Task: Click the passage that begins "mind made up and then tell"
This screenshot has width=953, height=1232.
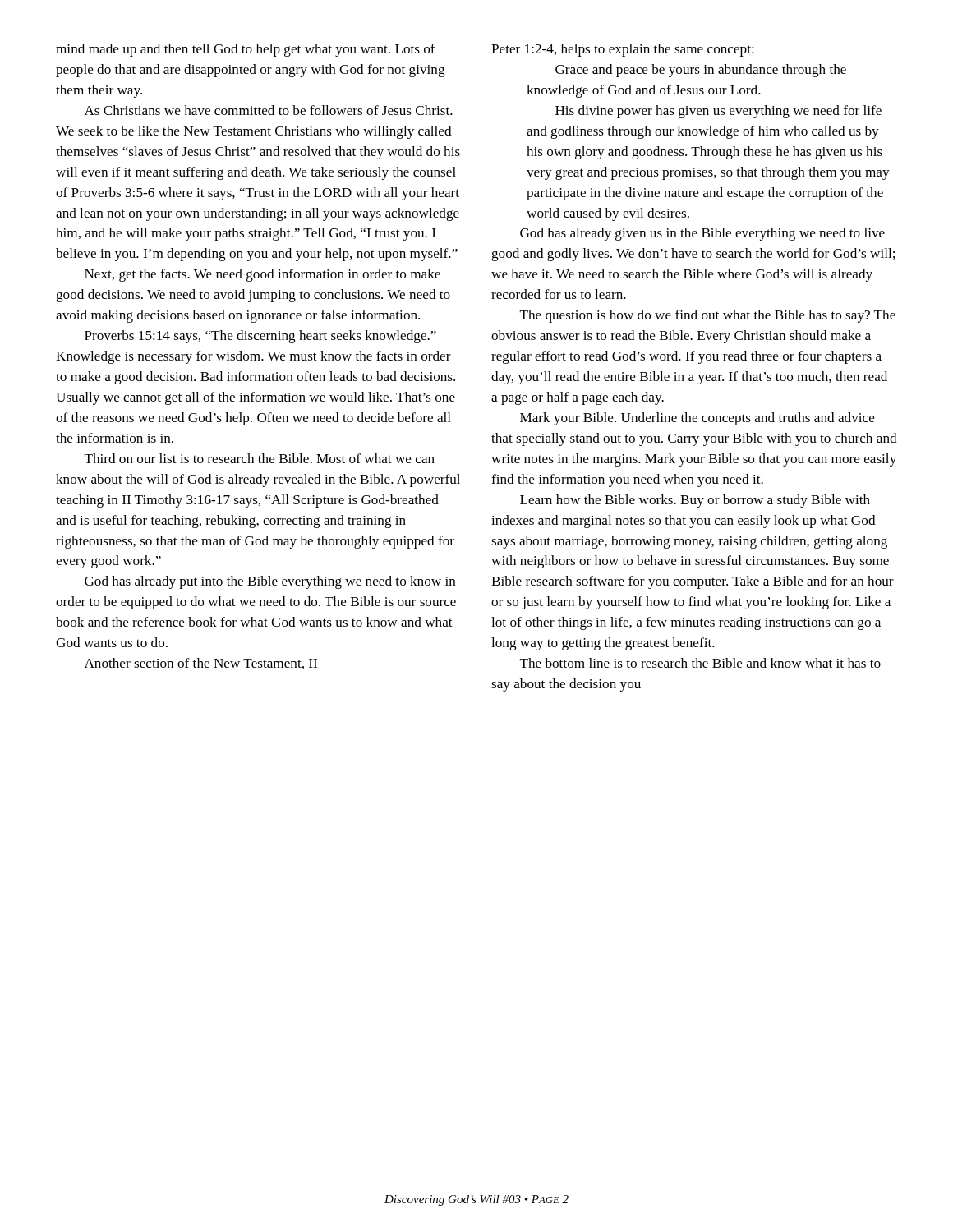Action: (259, 357)
